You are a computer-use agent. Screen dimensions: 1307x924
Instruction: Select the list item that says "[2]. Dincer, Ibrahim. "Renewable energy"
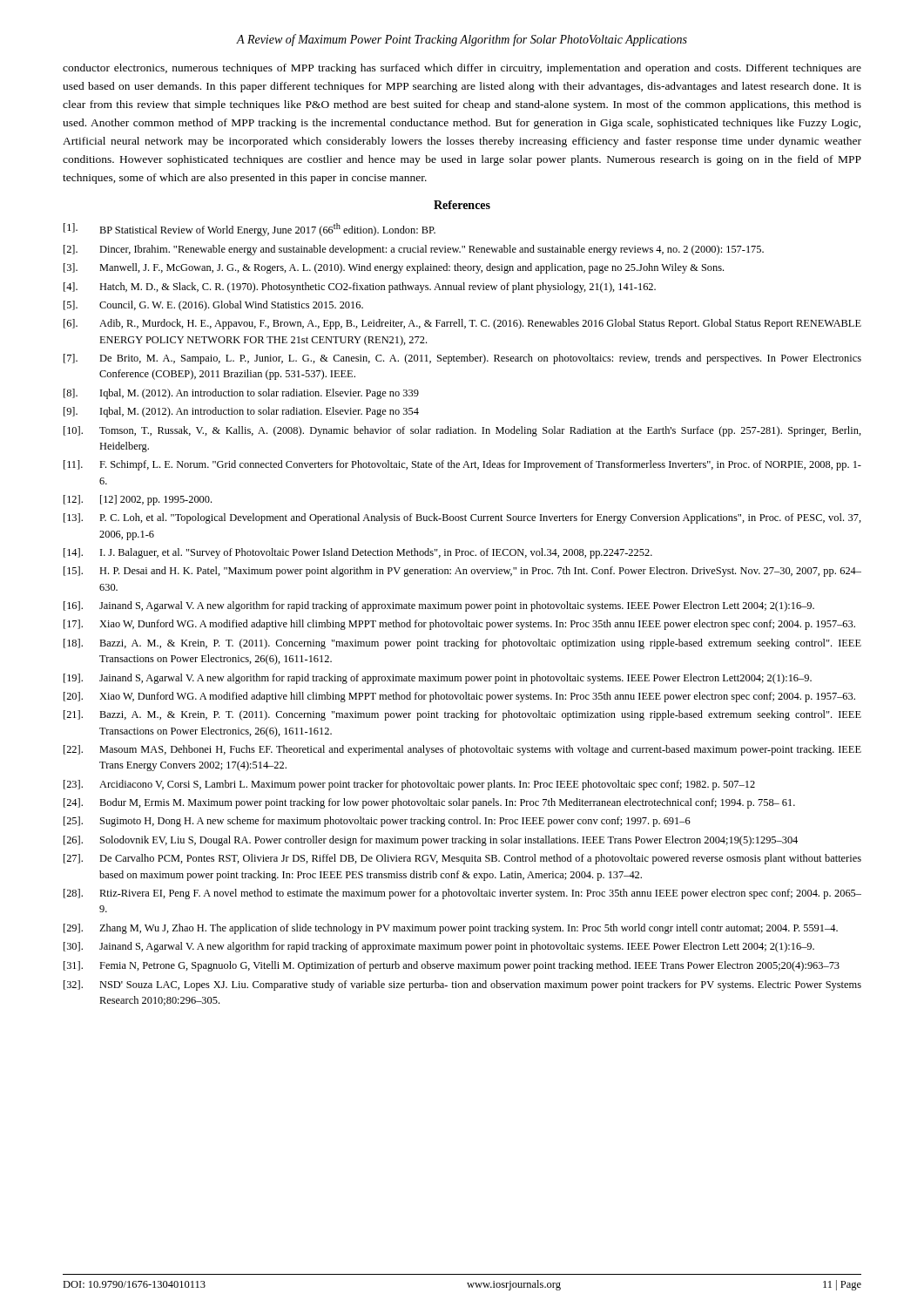(x=462, y=249)
